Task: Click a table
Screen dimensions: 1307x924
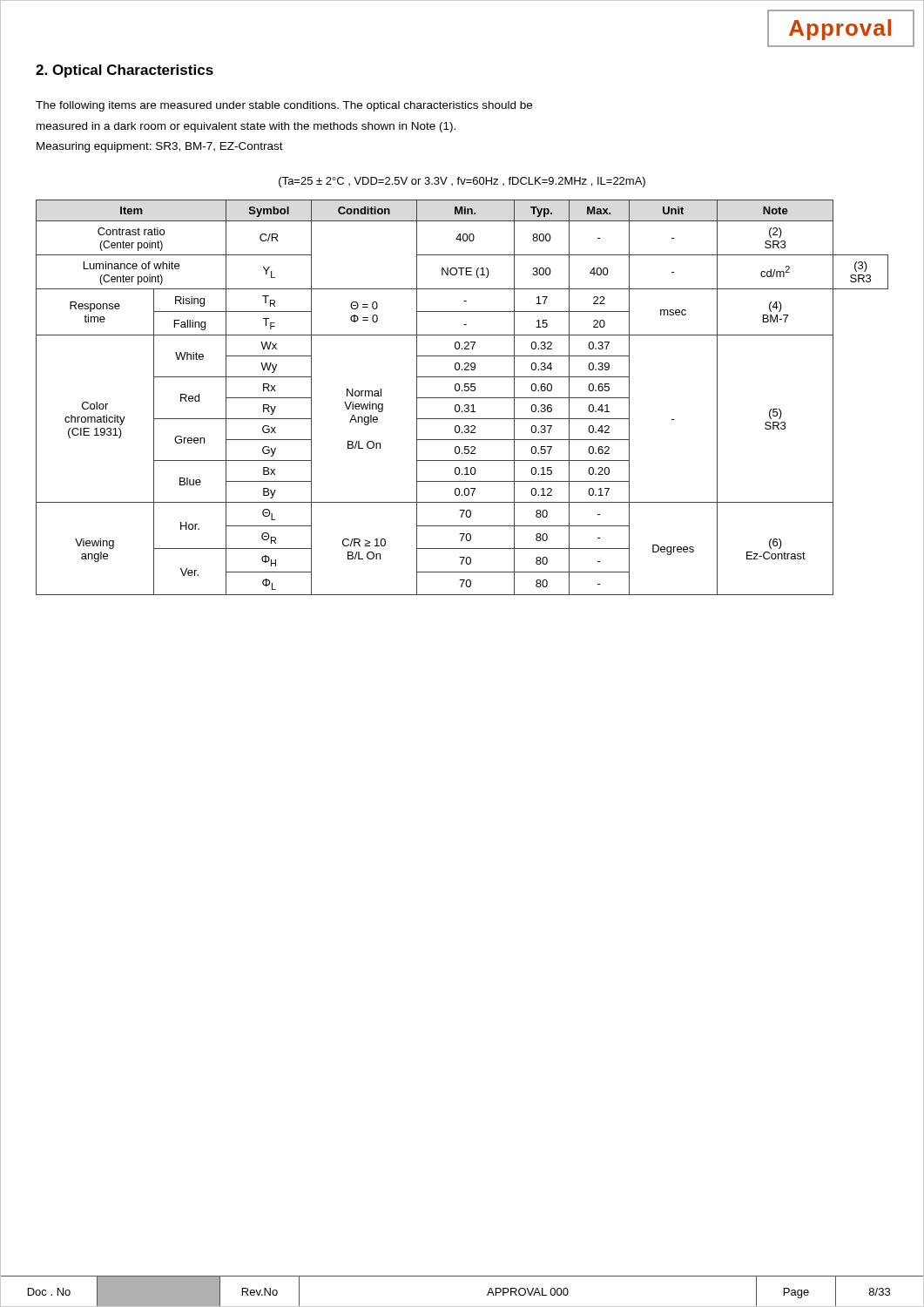Action: tap(462, 397)
